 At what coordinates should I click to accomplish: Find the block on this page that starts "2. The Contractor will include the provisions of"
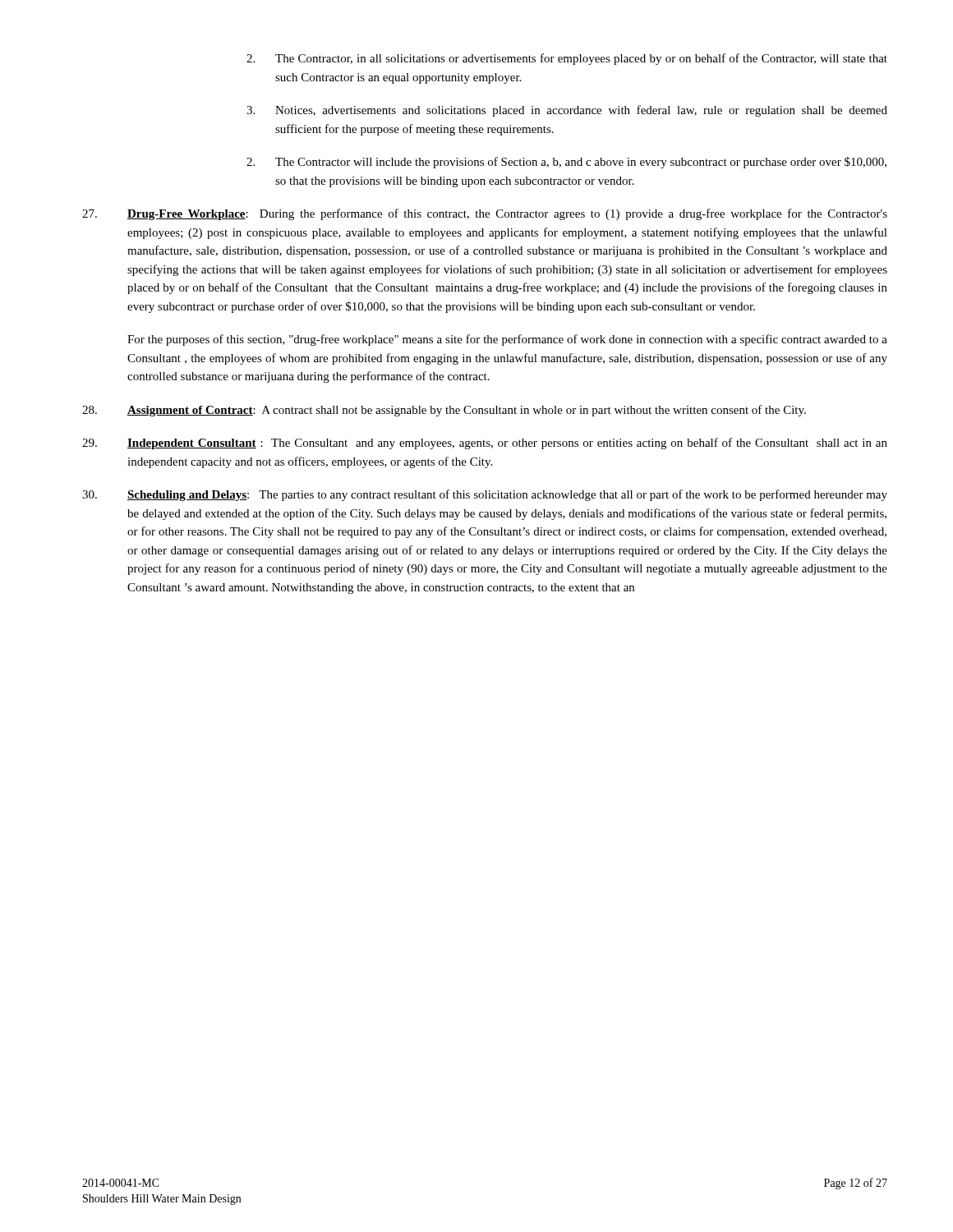(x=567, y=171)
